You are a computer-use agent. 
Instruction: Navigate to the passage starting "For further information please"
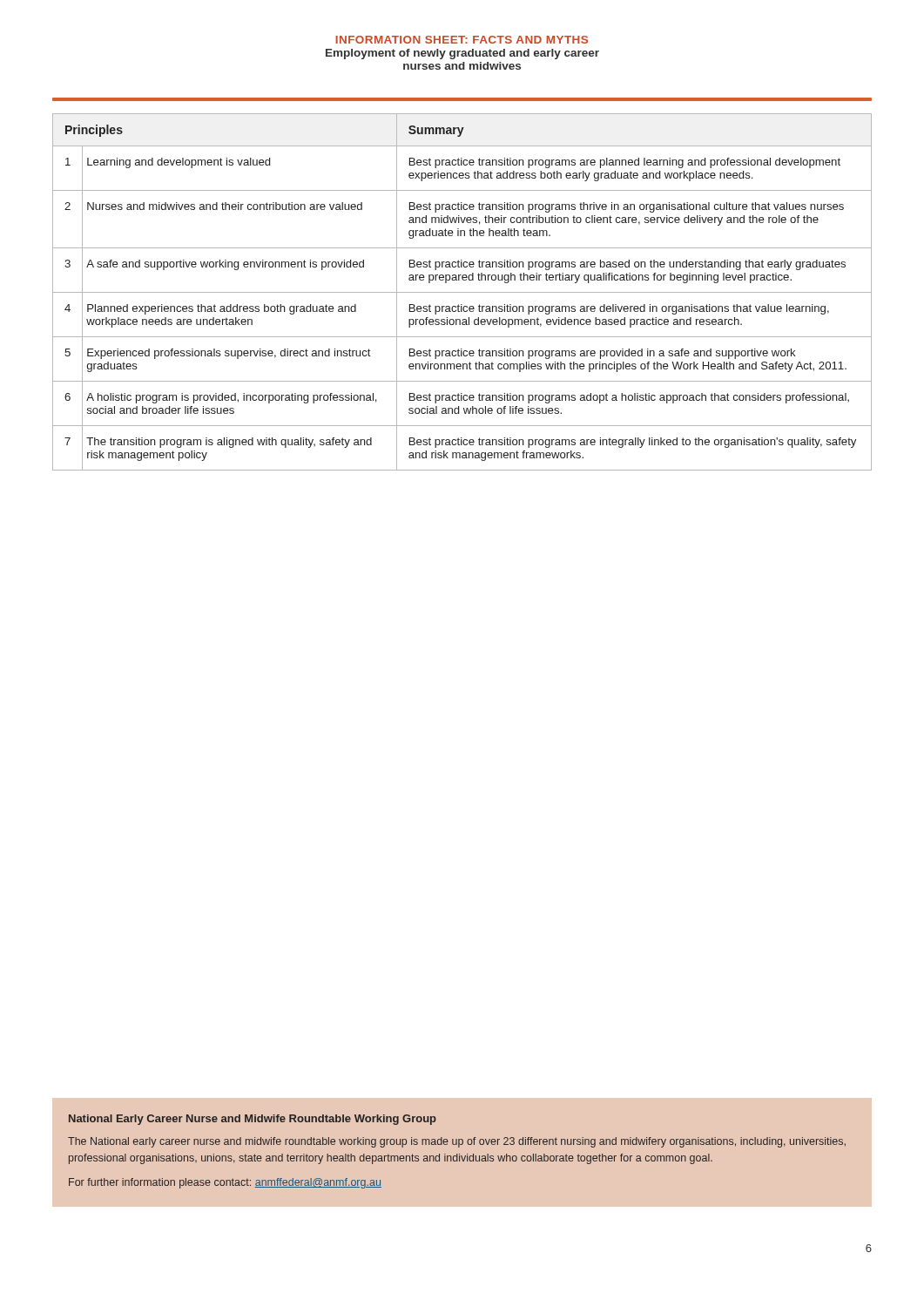click(x=225, y=1183)
